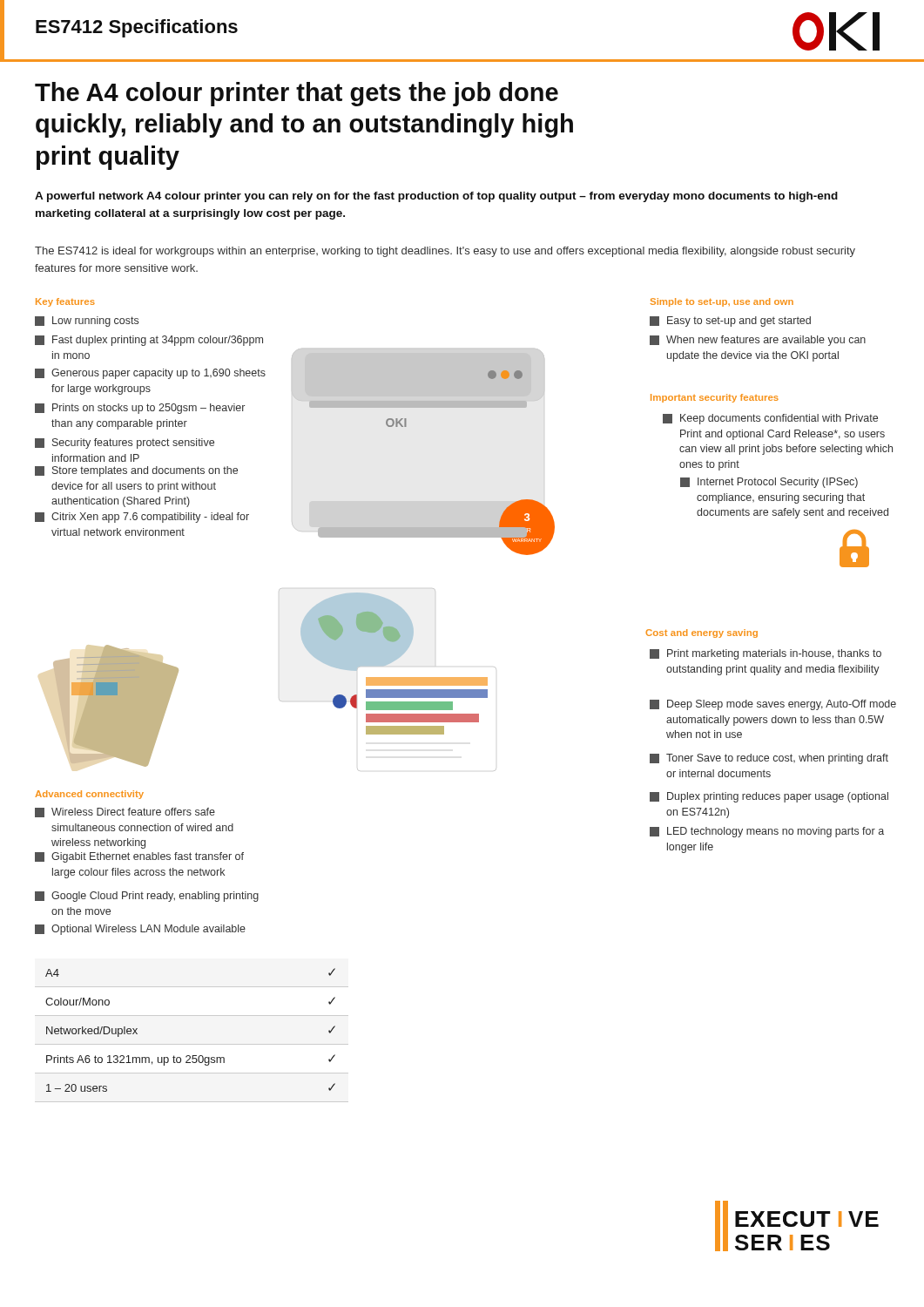Screen dimensions: 1307x924
Task: Point to the block starting "Simple to set-up, use and own"
Action: pos(722,302)
